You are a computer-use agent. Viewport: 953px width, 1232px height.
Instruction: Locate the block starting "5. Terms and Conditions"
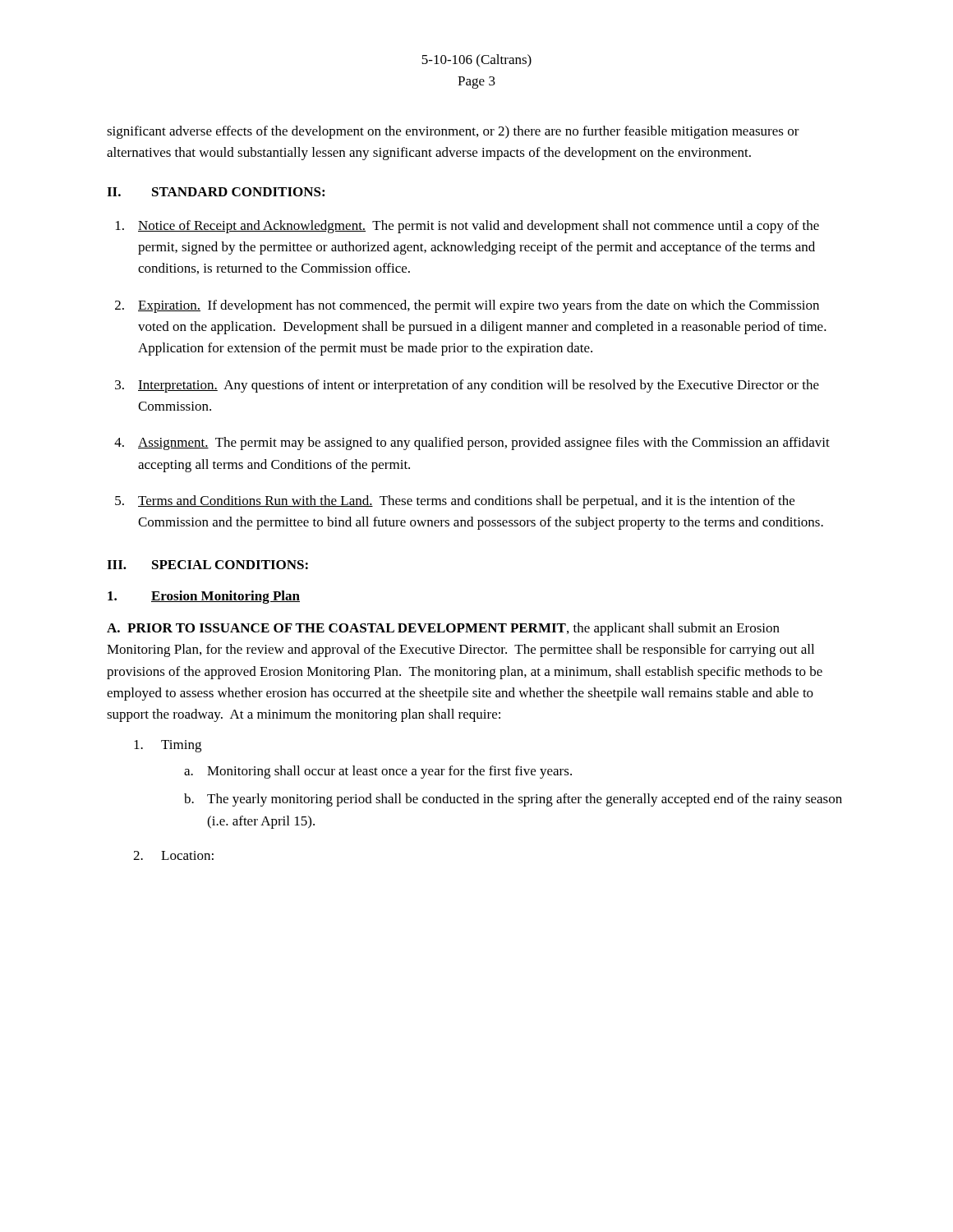pyautogui.click(x=476, y=512)
